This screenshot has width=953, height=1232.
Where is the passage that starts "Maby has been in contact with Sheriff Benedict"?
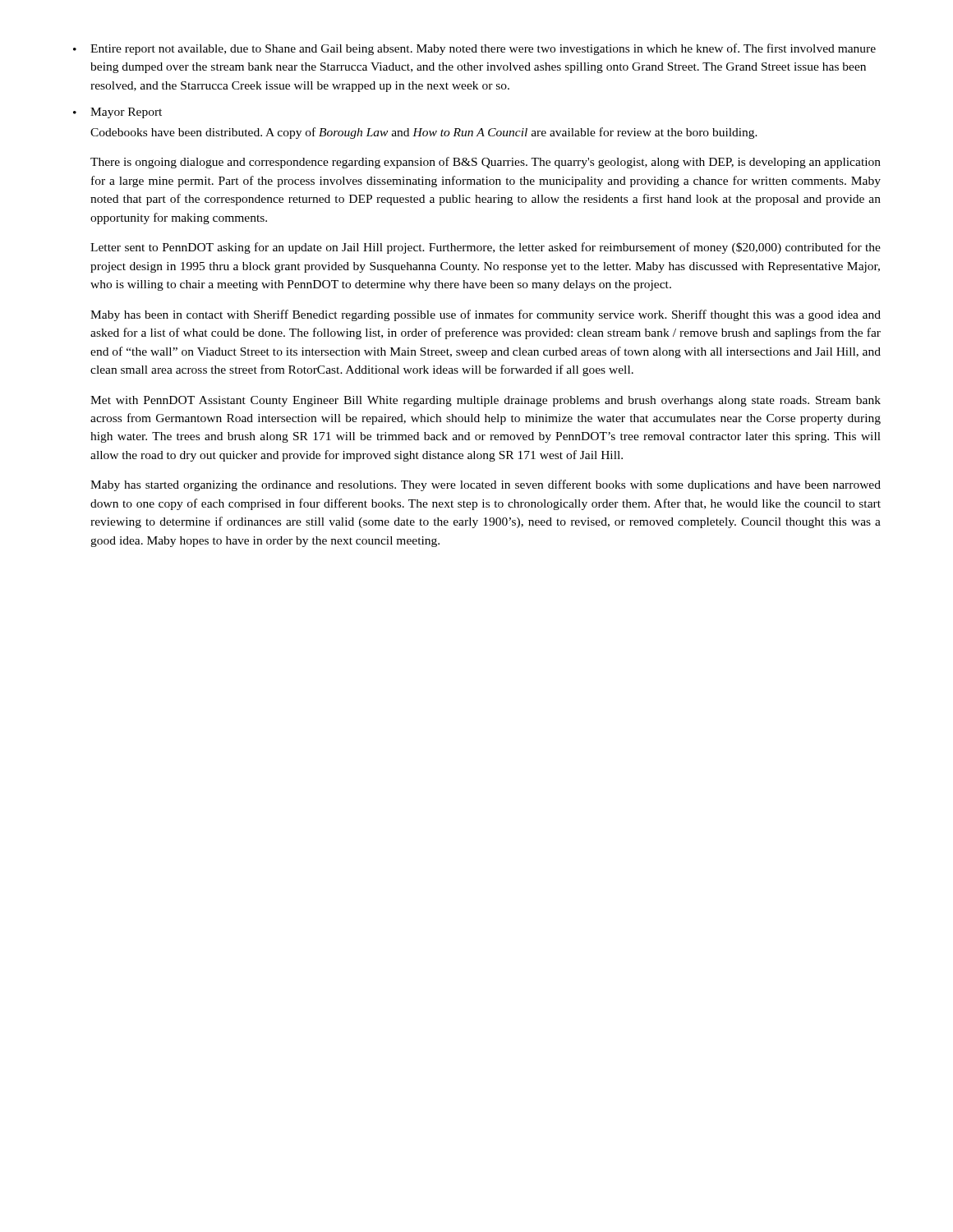click(486, 342)
